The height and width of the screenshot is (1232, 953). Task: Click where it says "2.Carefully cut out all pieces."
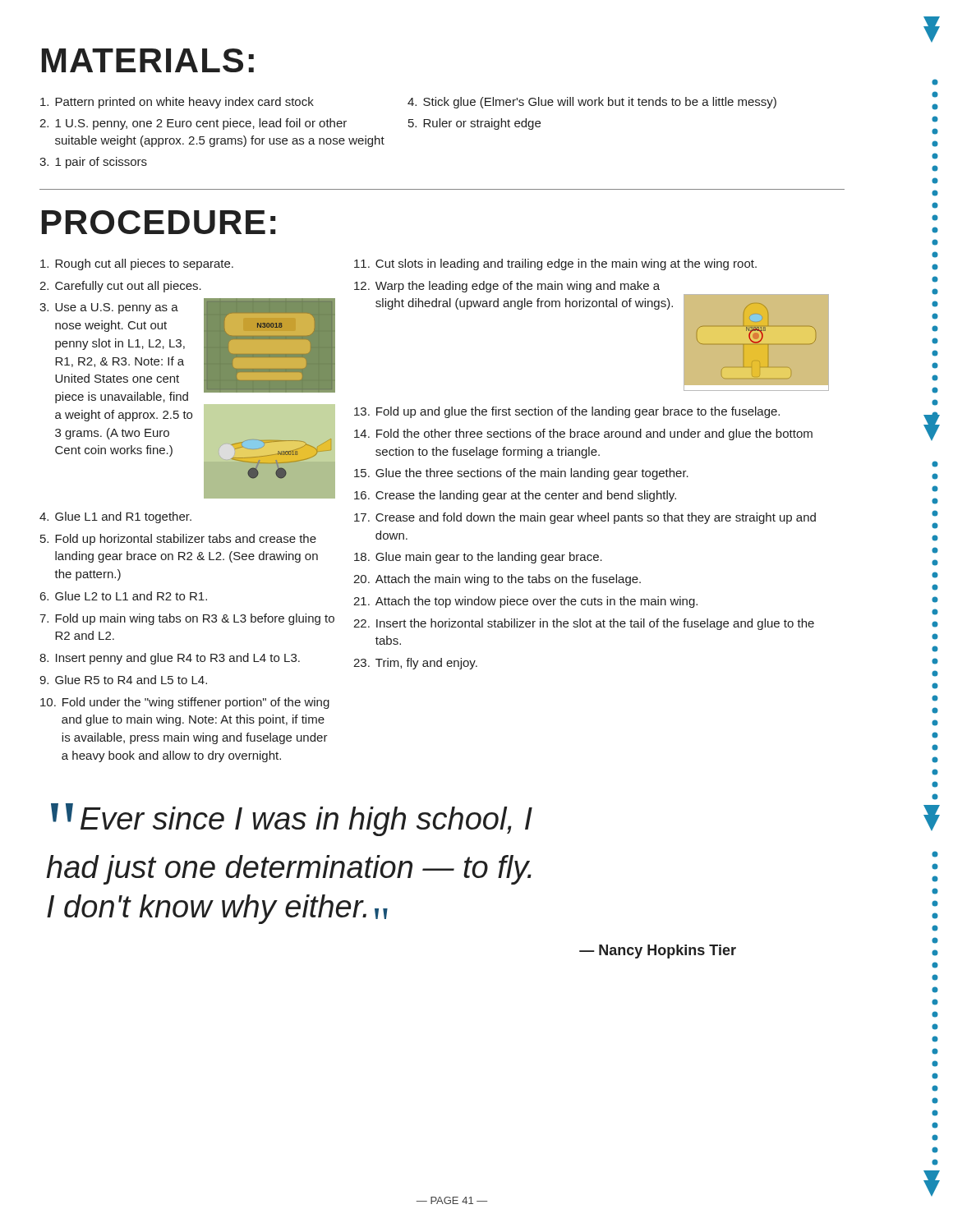click(x=121, y=285)
